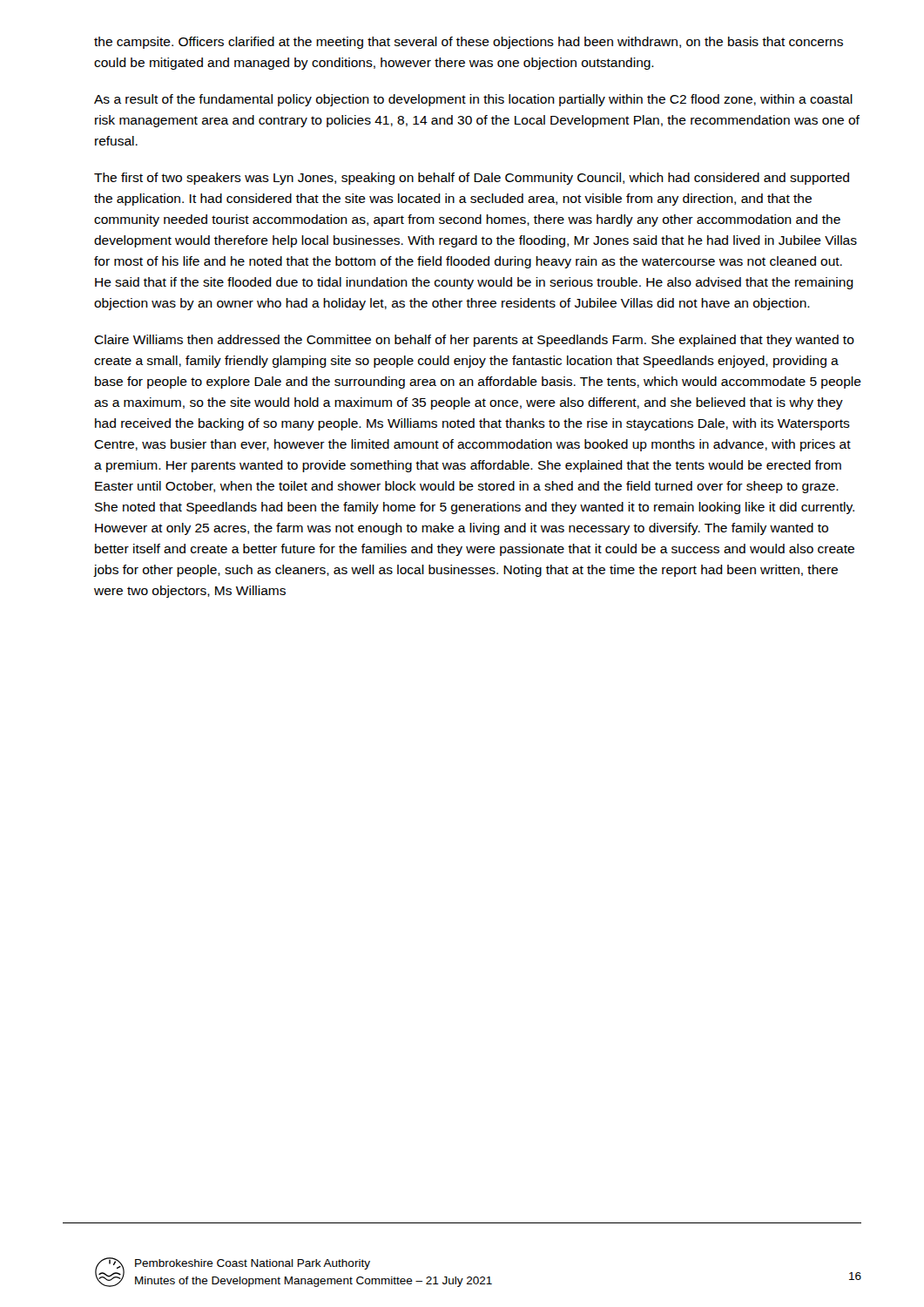Locate the block of text that opens with "the campsite. Officers clarified at the meeting"

pos(469,52)
